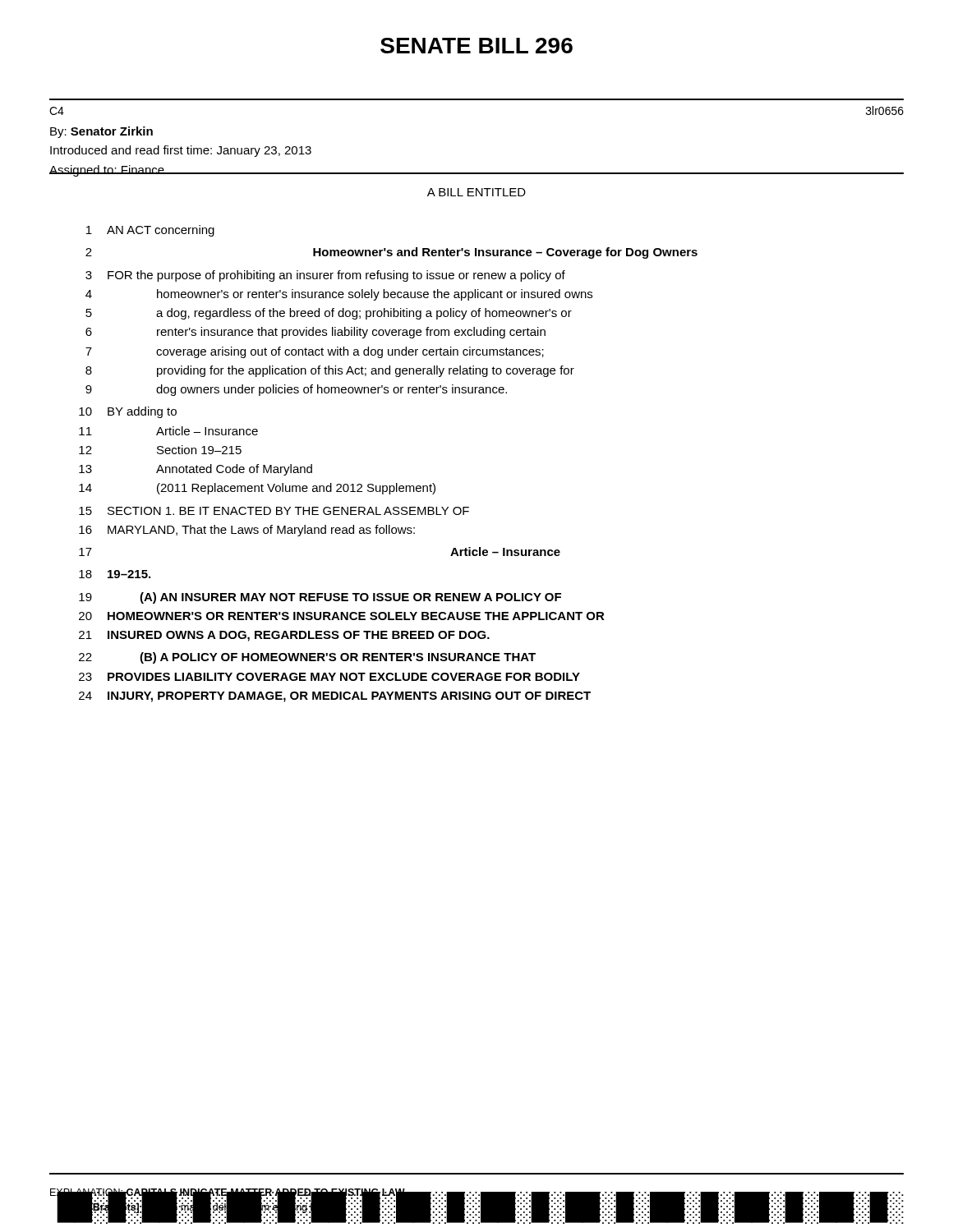Click on the list item that reads "3 FOR the purpose of"

(476, 274)
